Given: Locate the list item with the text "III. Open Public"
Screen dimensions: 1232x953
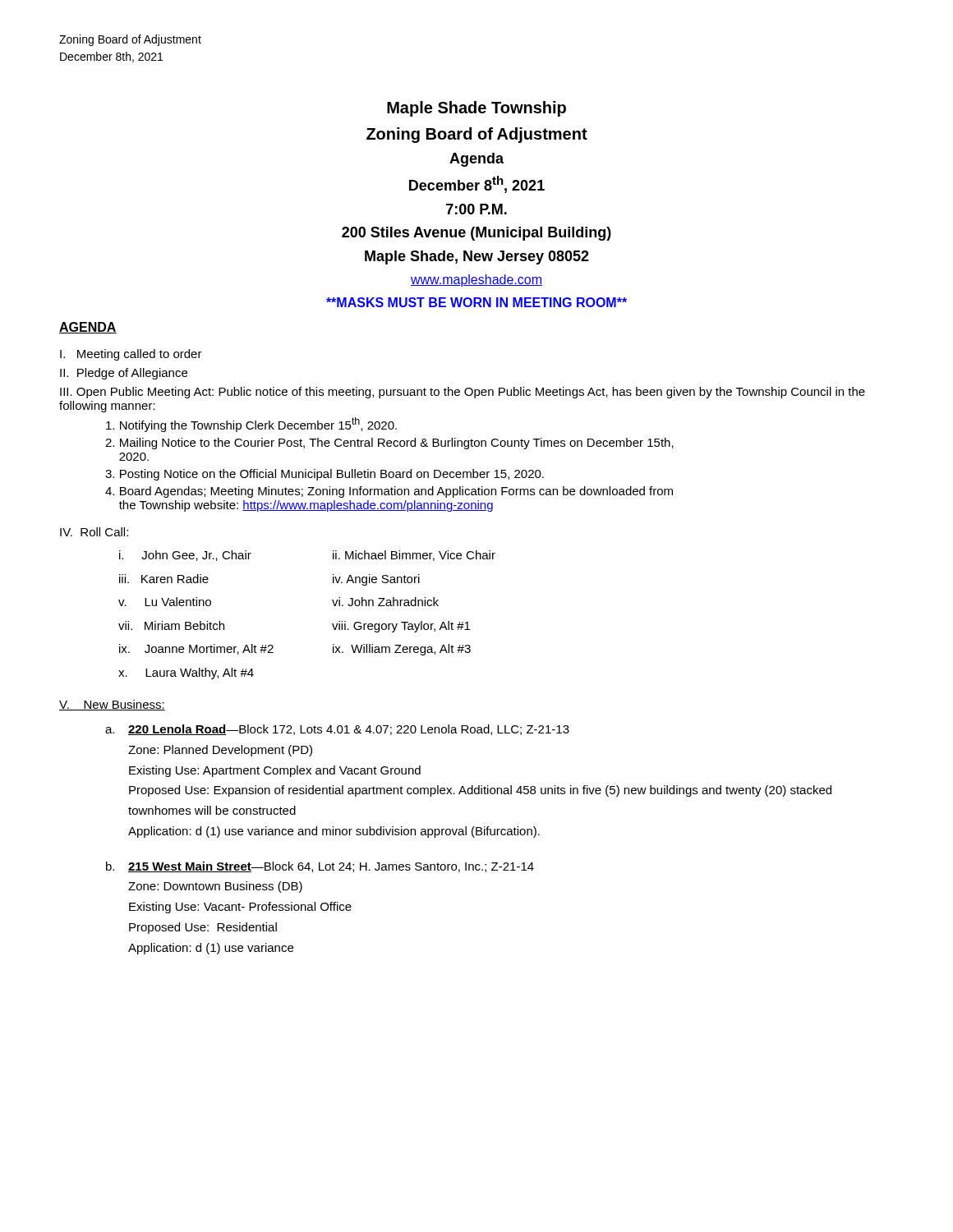Looking at the screenshot, I should coord(462,398).
